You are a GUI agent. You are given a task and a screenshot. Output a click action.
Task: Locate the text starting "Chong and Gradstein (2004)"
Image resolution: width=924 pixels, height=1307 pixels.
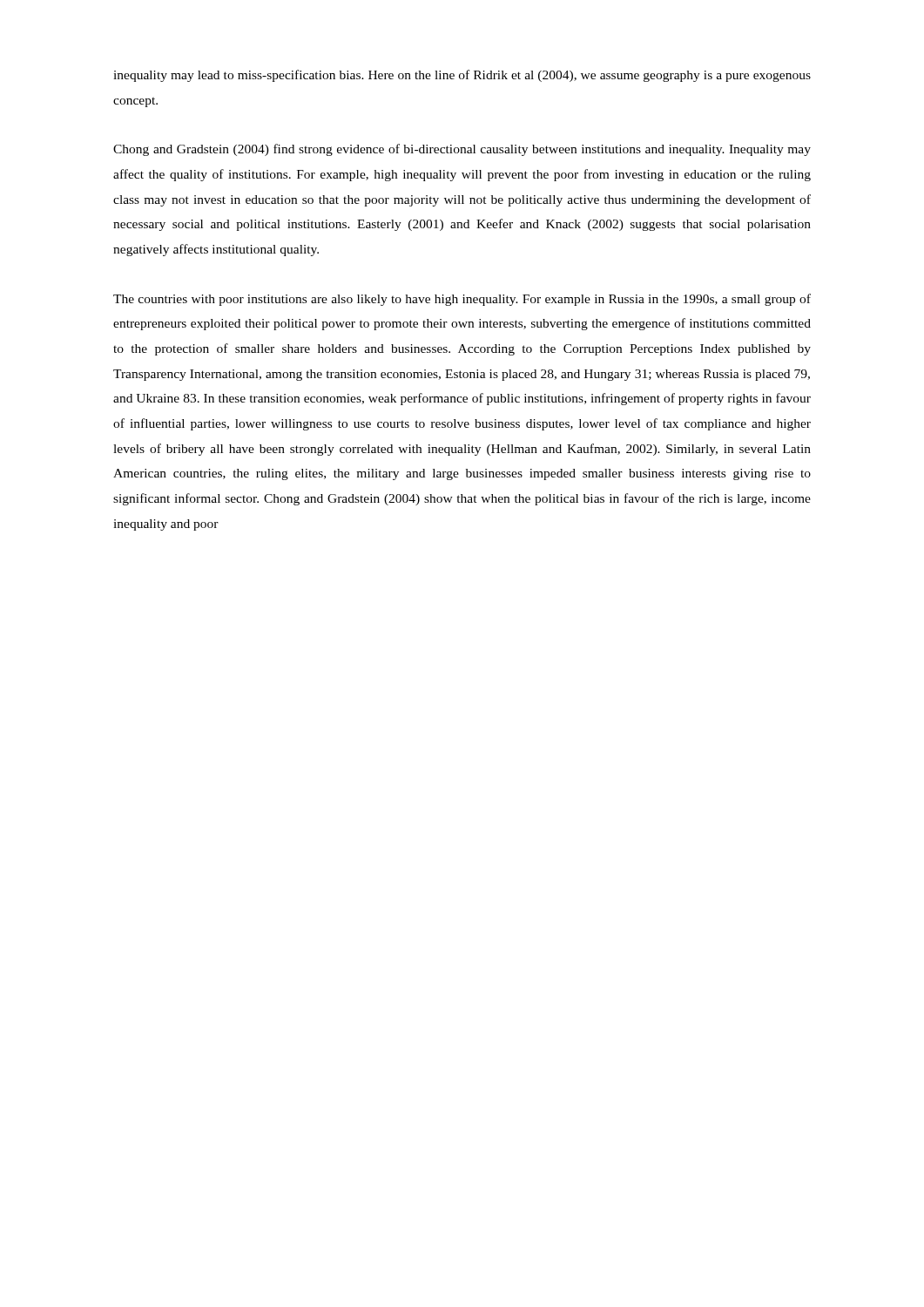coord(462,199)
